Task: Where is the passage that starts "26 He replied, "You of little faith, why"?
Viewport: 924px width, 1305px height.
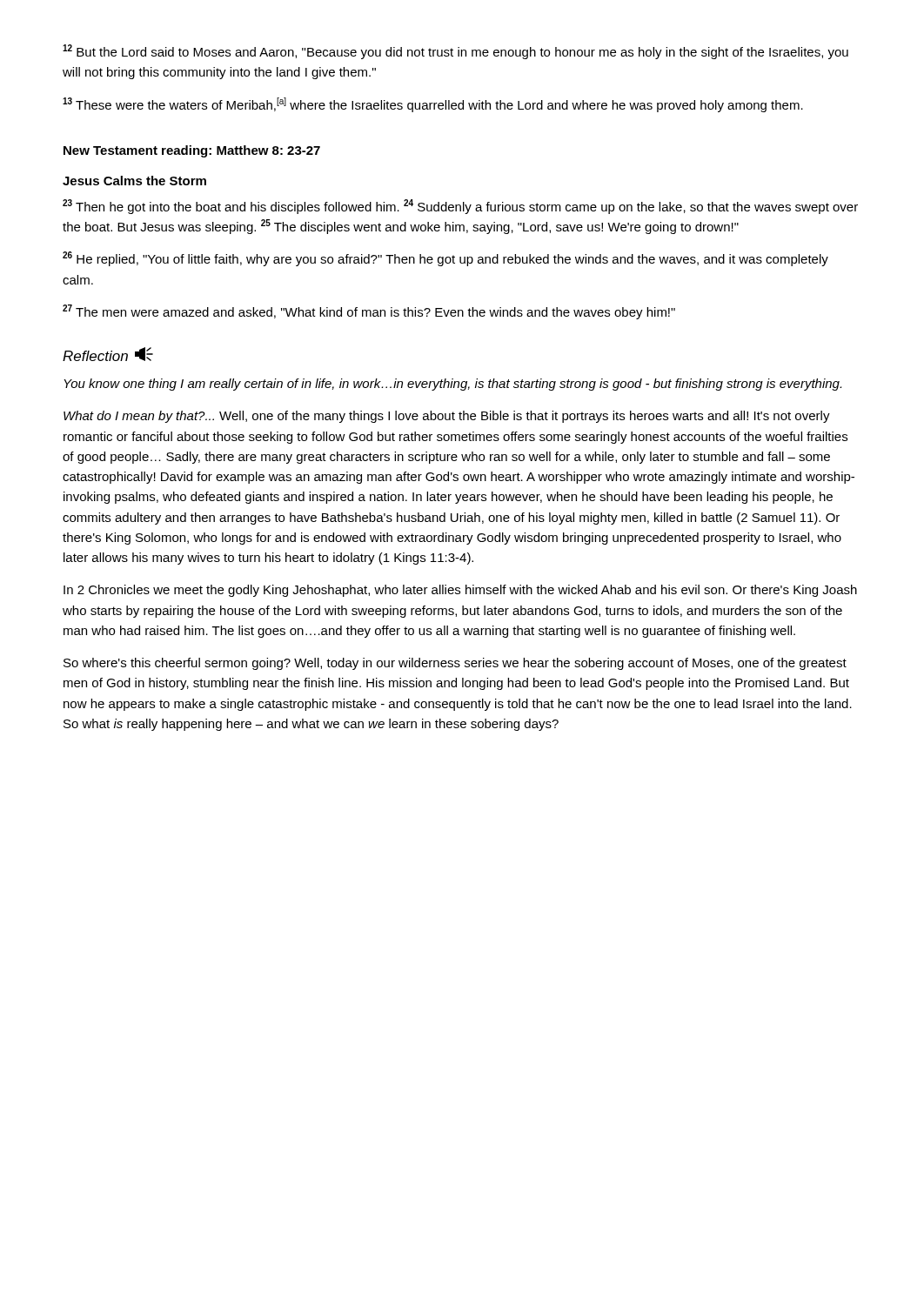Action: 445,269
